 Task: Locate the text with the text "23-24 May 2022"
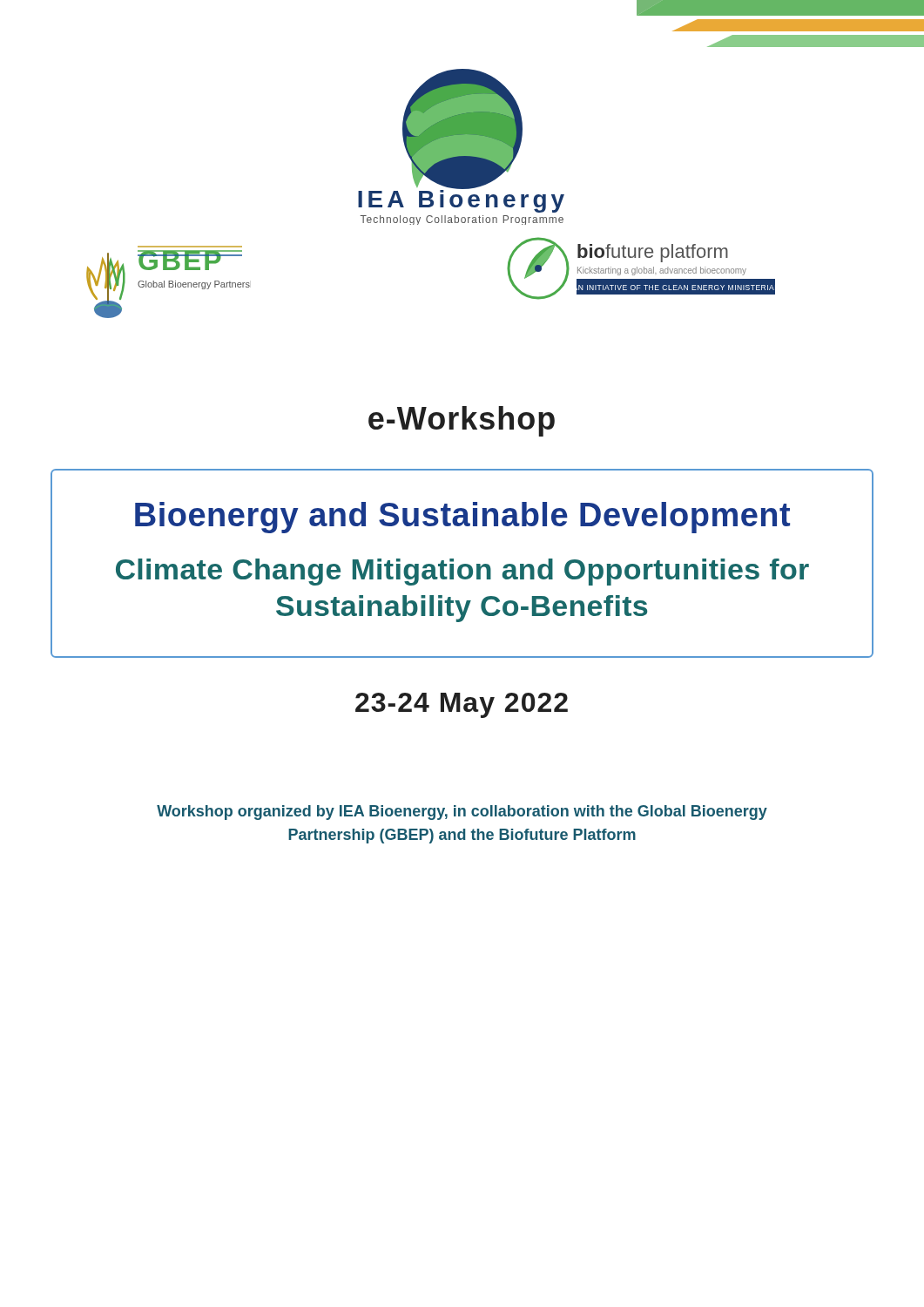462,702
